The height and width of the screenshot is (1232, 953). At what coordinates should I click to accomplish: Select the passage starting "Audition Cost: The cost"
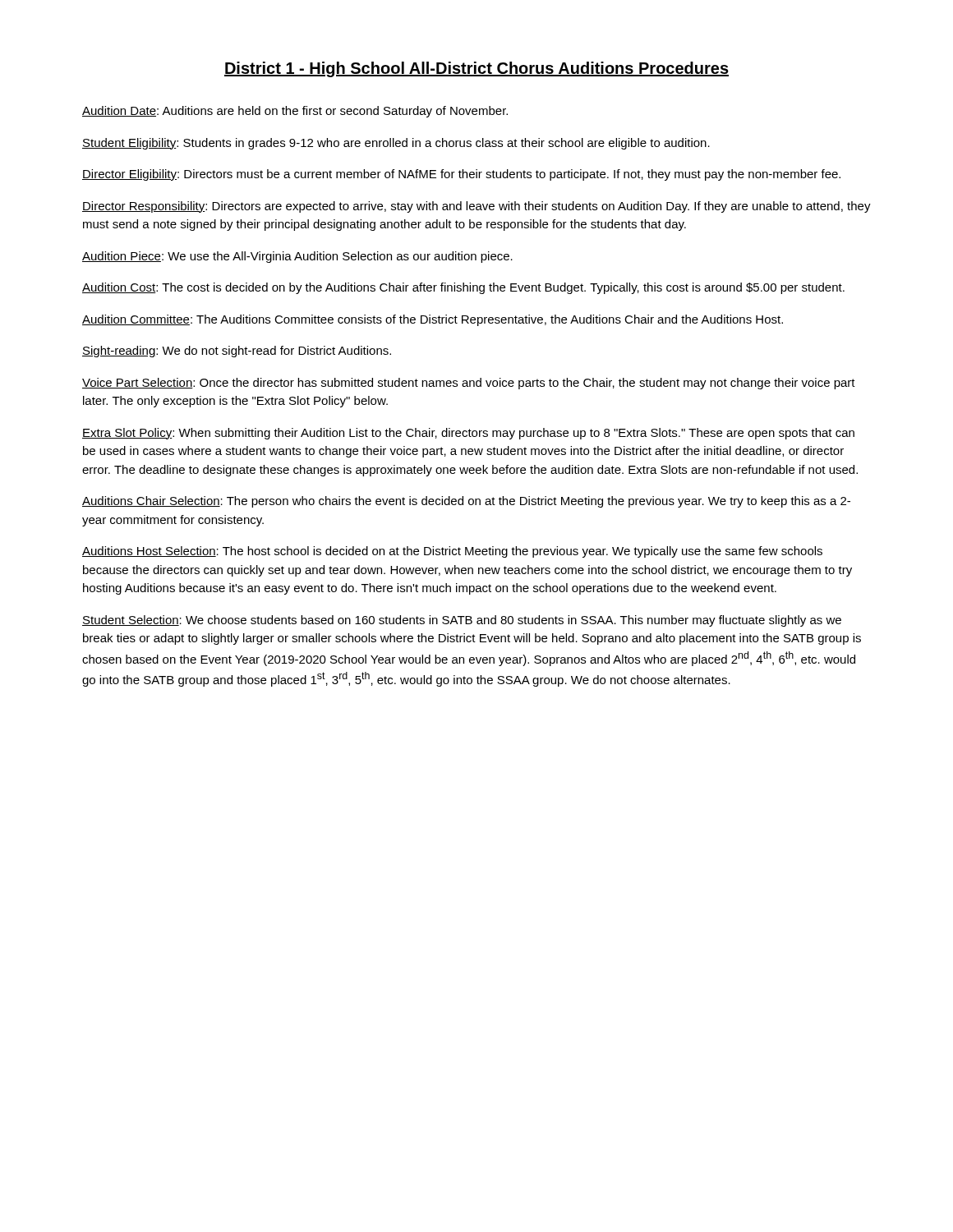(464, 287)
